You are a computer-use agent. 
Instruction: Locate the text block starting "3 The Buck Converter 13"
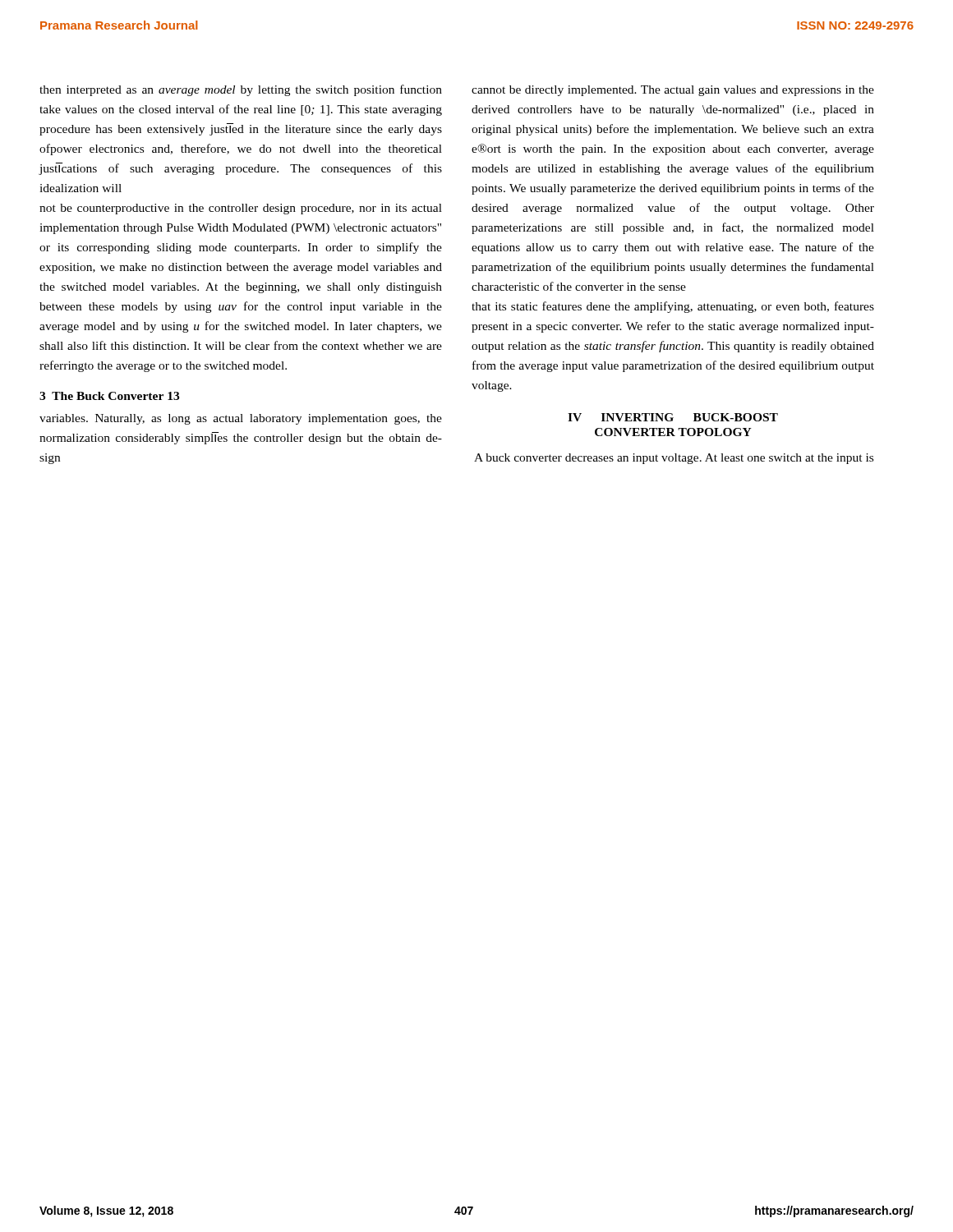tap(110, 396)
